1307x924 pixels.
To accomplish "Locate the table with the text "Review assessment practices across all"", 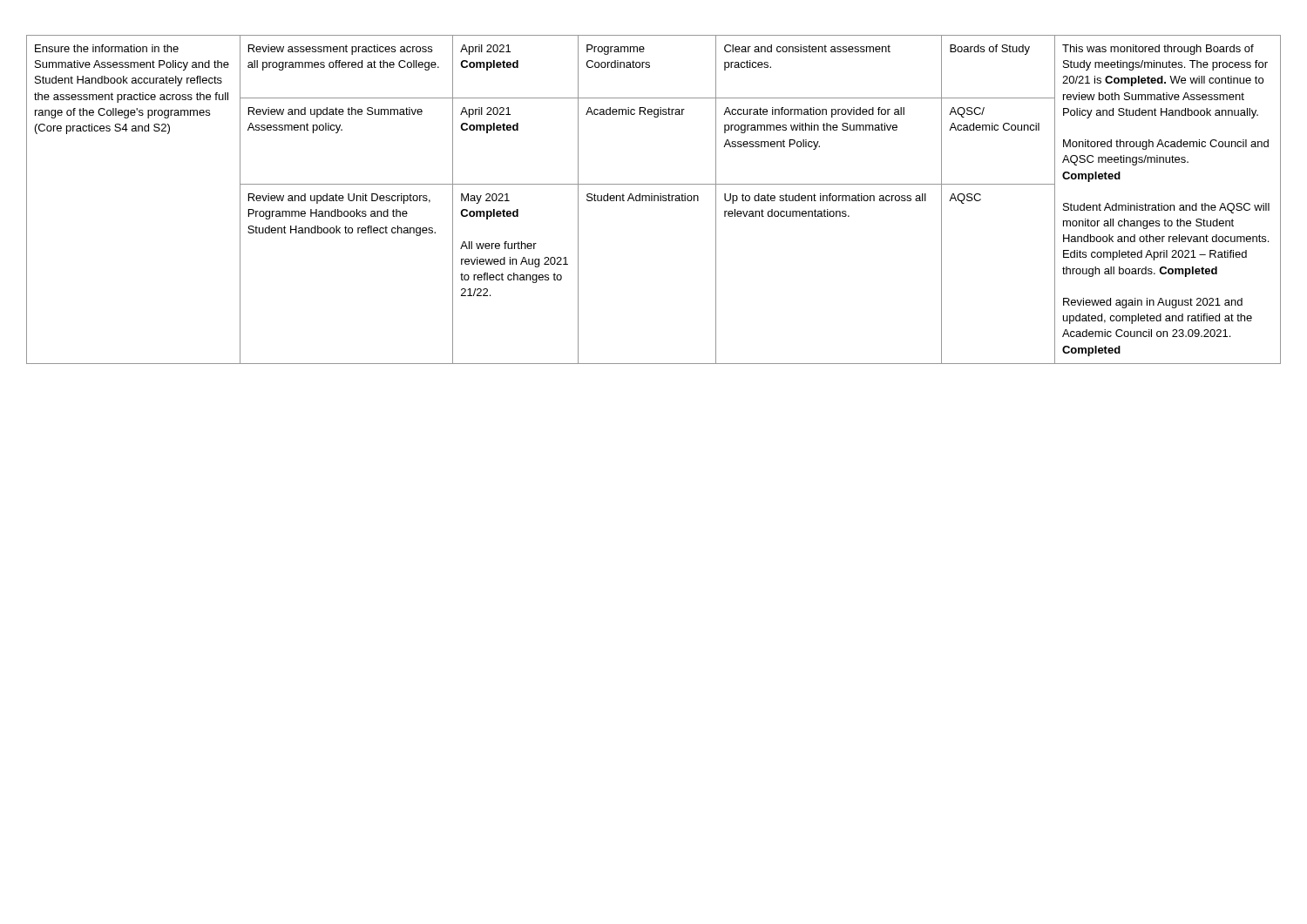I will 654,199.
